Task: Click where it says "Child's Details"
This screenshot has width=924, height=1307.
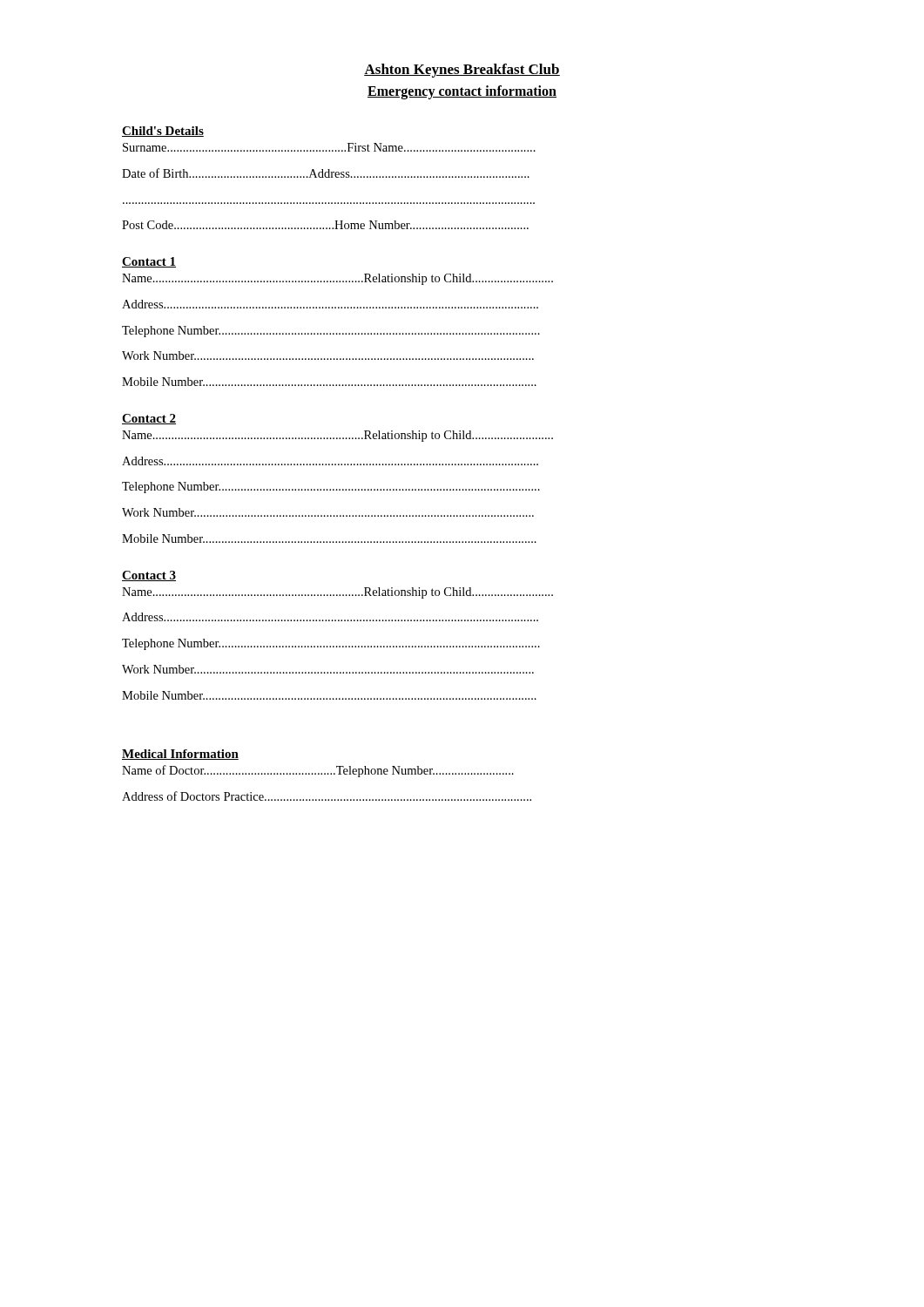Action: pos(163,131)
